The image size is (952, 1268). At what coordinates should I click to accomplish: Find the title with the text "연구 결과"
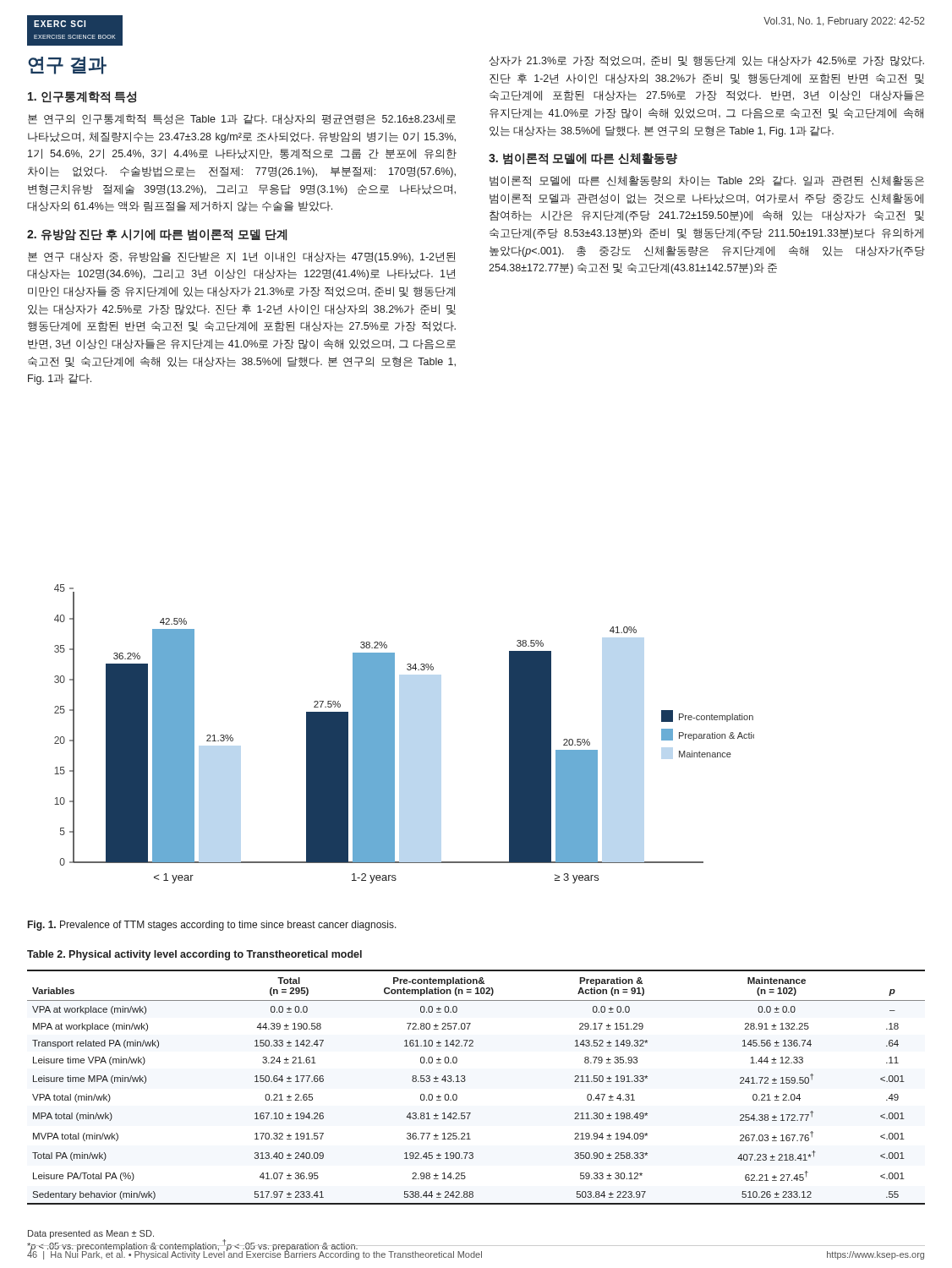click(x=67, y=65)
